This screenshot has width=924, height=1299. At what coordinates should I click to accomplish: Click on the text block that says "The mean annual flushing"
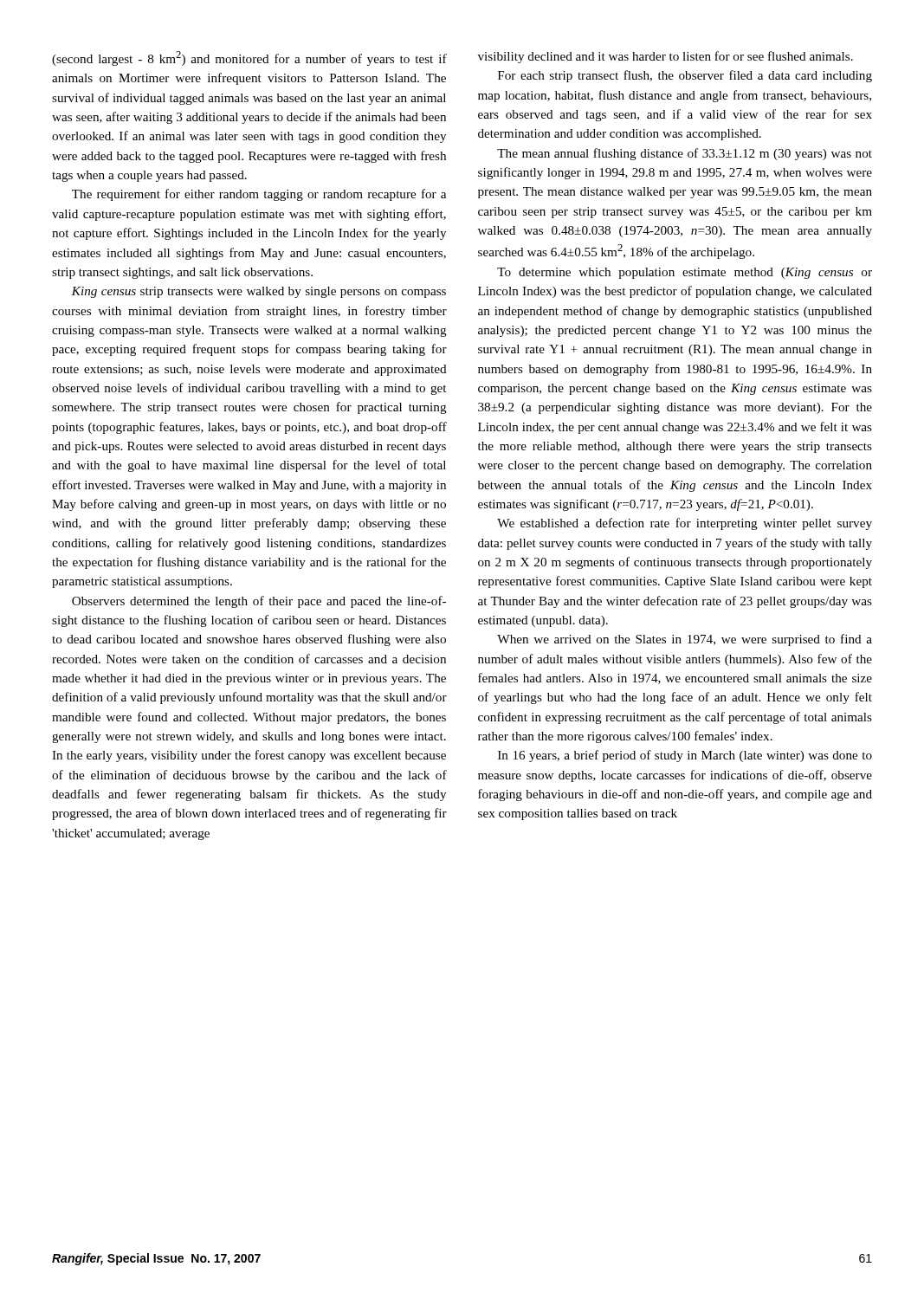pyautogui.click(x=675, y=203)
